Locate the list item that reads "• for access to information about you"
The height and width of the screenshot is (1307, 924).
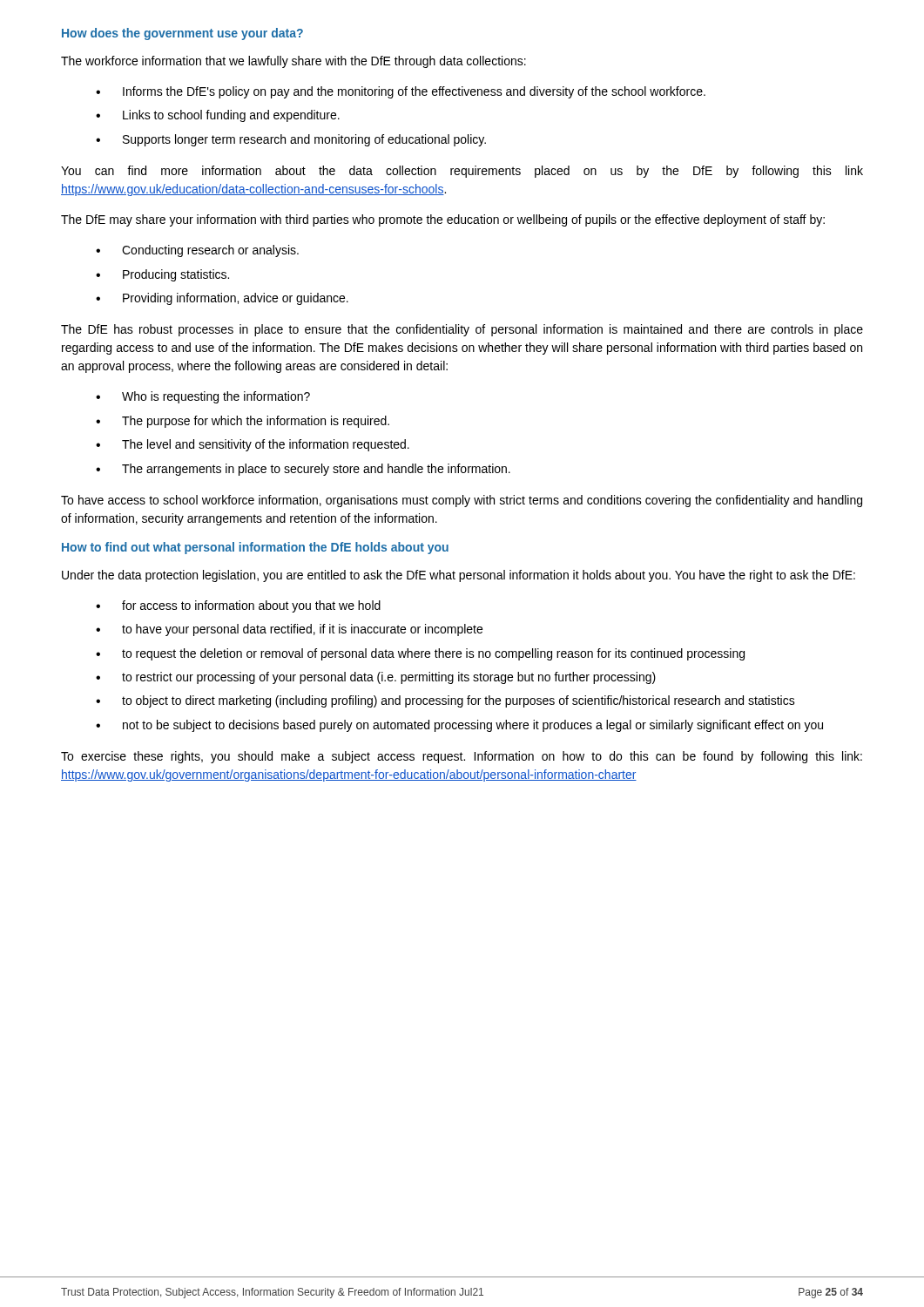pos(238,606)
